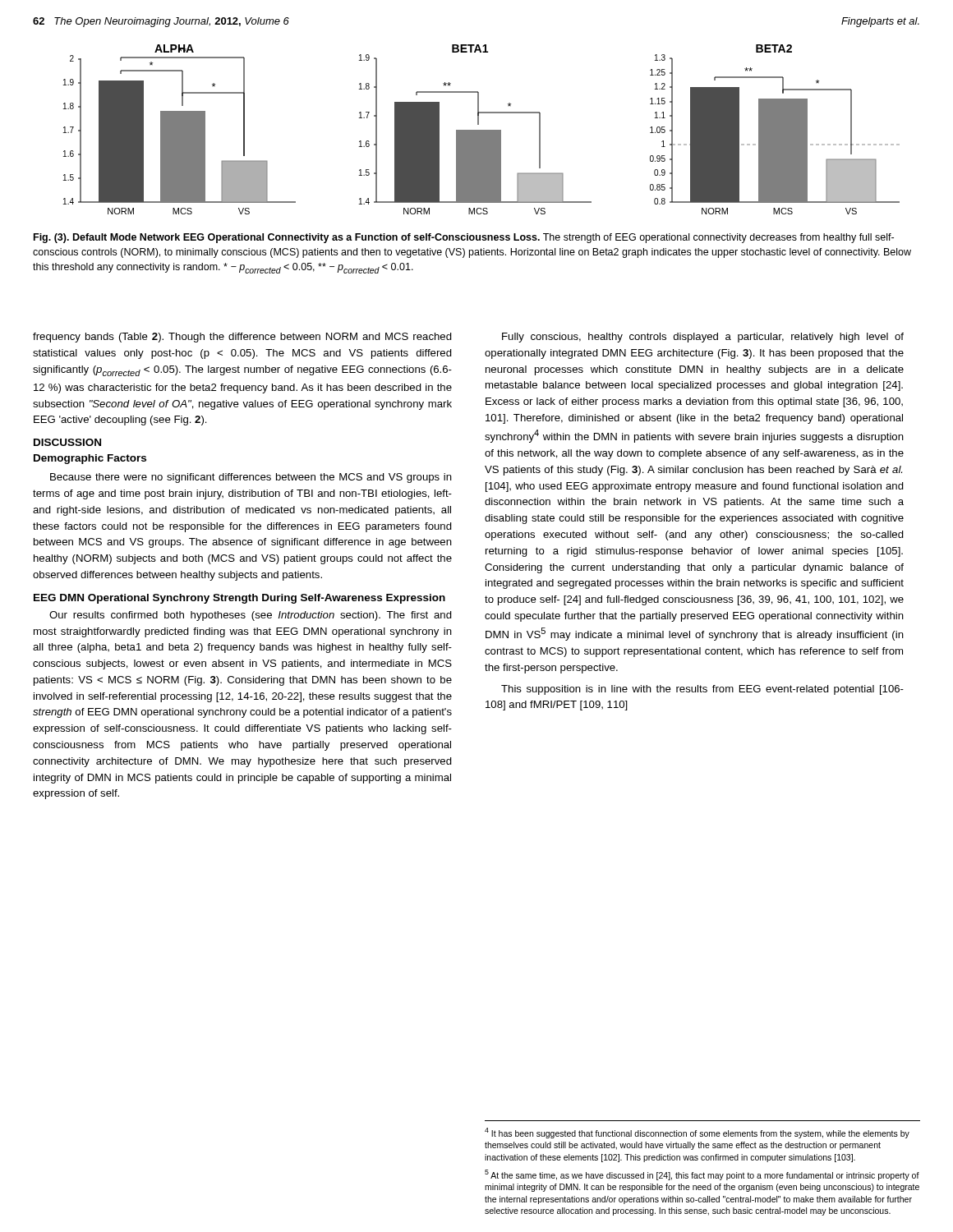The width and height of the screenshot is (953, 1232).
Task: Click on the section header containing "EEG DMN Operational Synchrony Strength During"
Action: point(239,597)
